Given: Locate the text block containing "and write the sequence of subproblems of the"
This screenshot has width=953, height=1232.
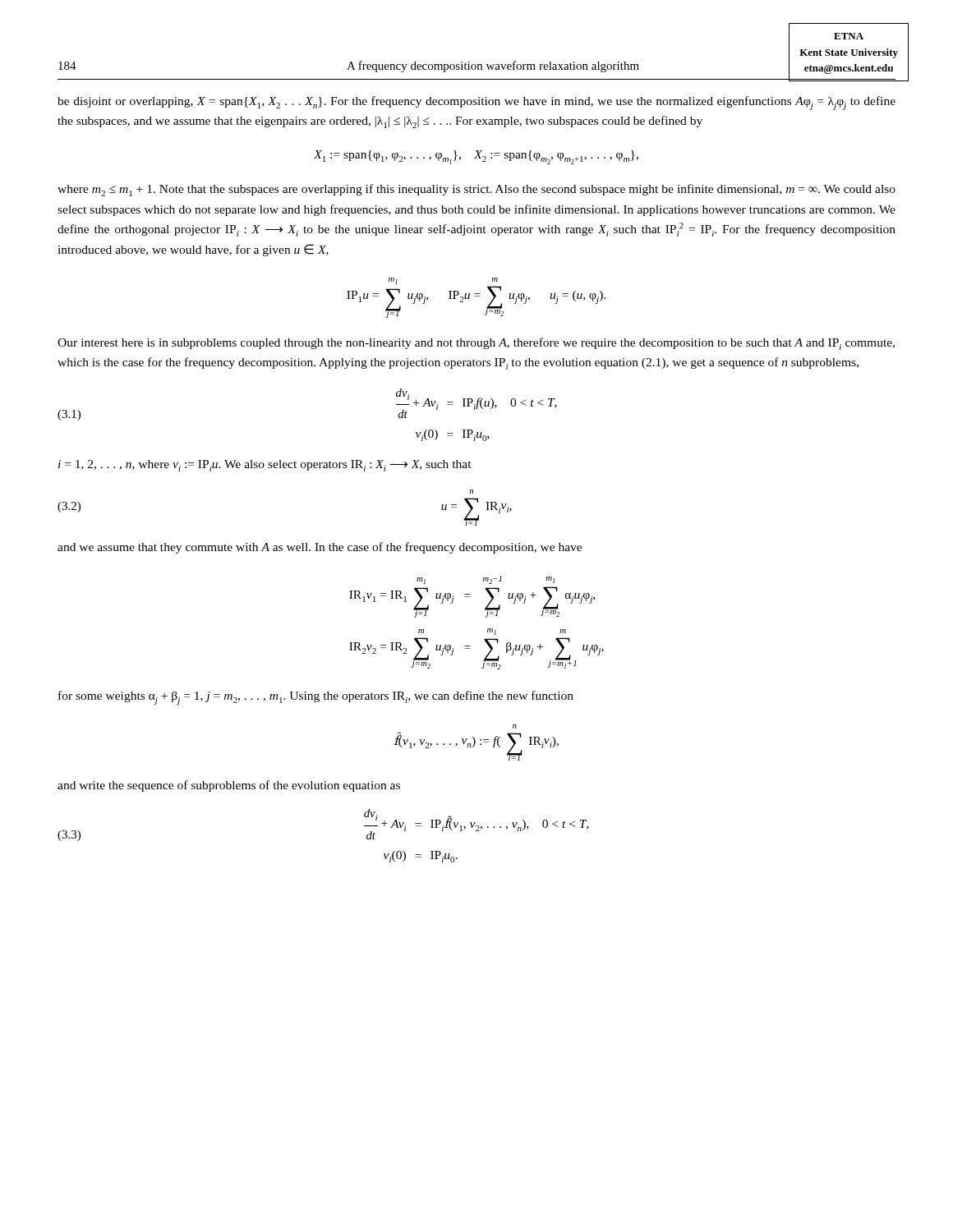Looking at the screenshot, I should (x=229, y=785).
